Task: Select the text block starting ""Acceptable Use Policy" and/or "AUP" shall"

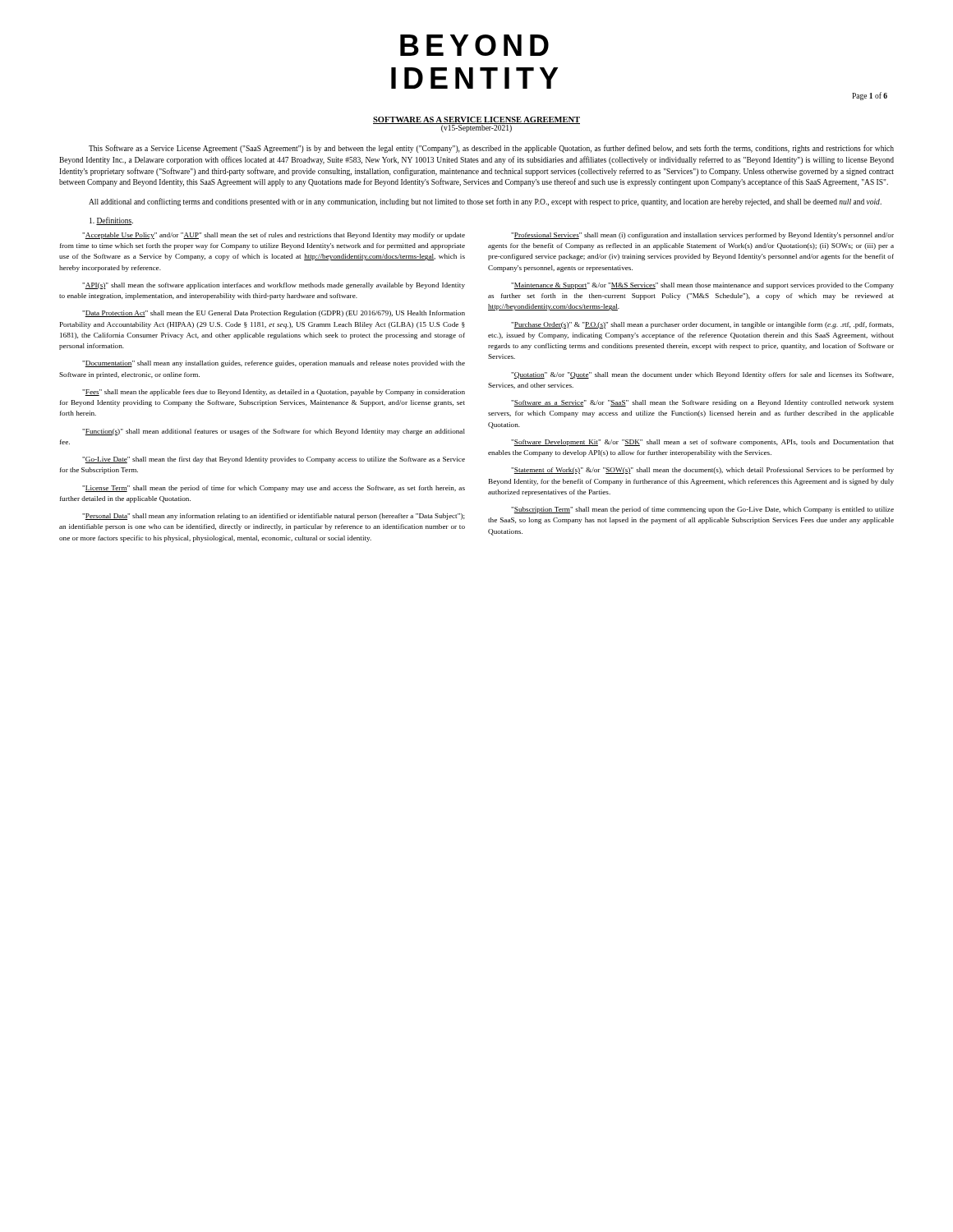Action: click(262, 251)
